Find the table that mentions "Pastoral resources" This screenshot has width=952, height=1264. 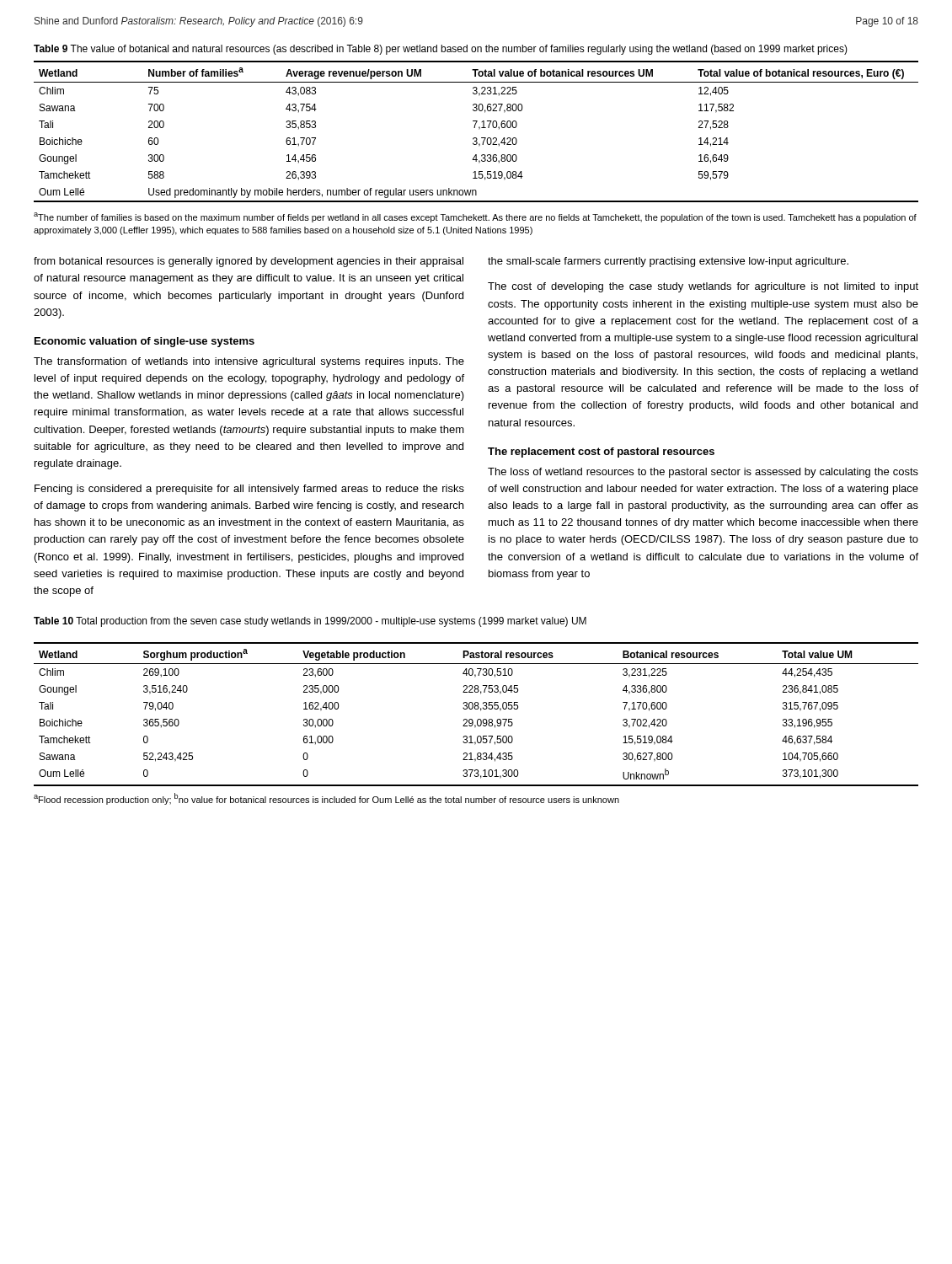tap(476, 714)
